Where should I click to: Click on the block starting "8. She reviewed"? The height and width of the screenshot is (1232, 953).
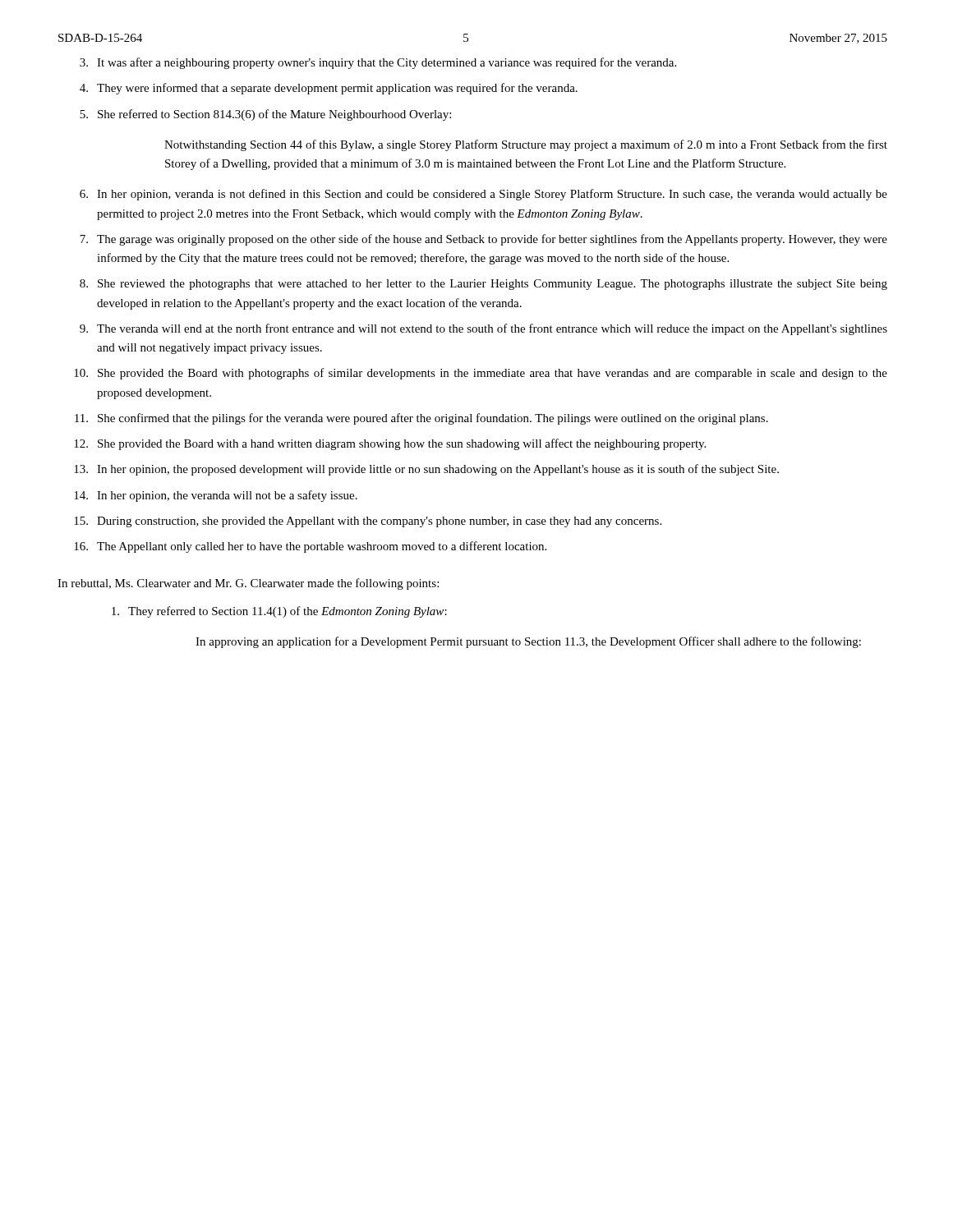472,294
